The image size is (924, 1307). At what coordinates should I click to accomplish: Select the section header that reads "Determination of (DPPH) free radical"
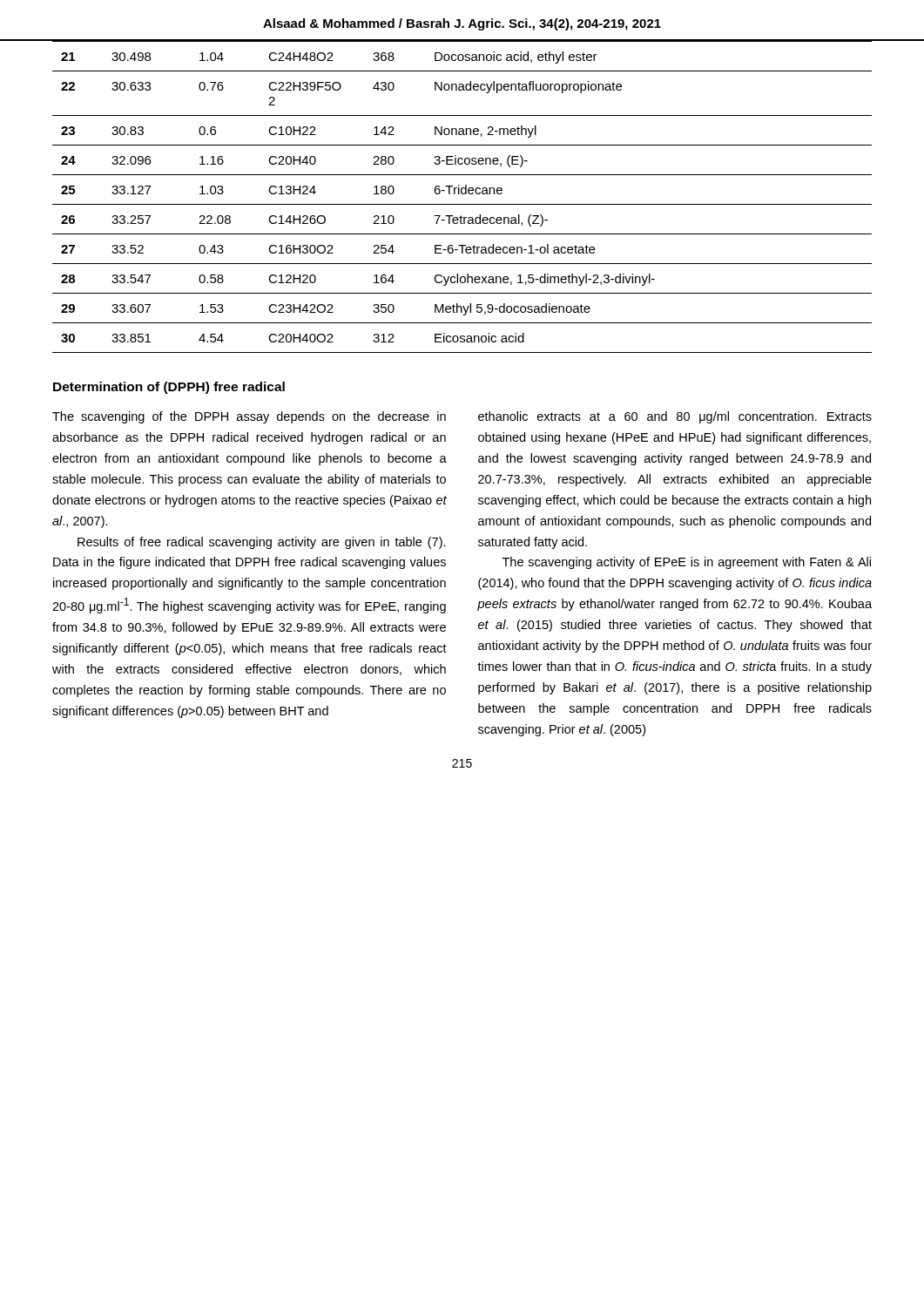click(x=169, y=386)
